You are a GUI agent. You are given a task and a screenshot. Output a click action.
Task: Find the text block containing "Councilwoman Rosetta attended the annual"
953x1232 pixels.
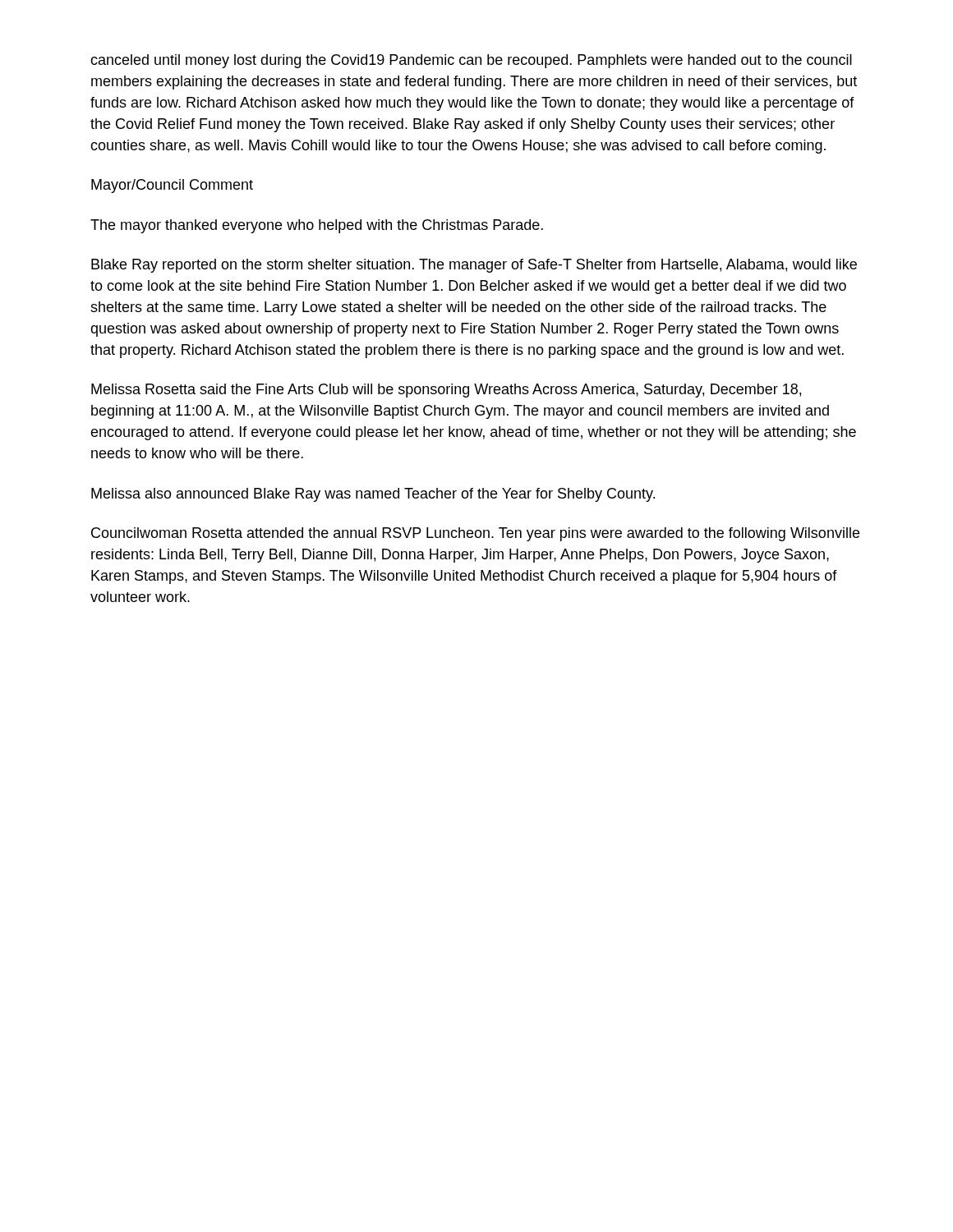click(x=475, y=565)
